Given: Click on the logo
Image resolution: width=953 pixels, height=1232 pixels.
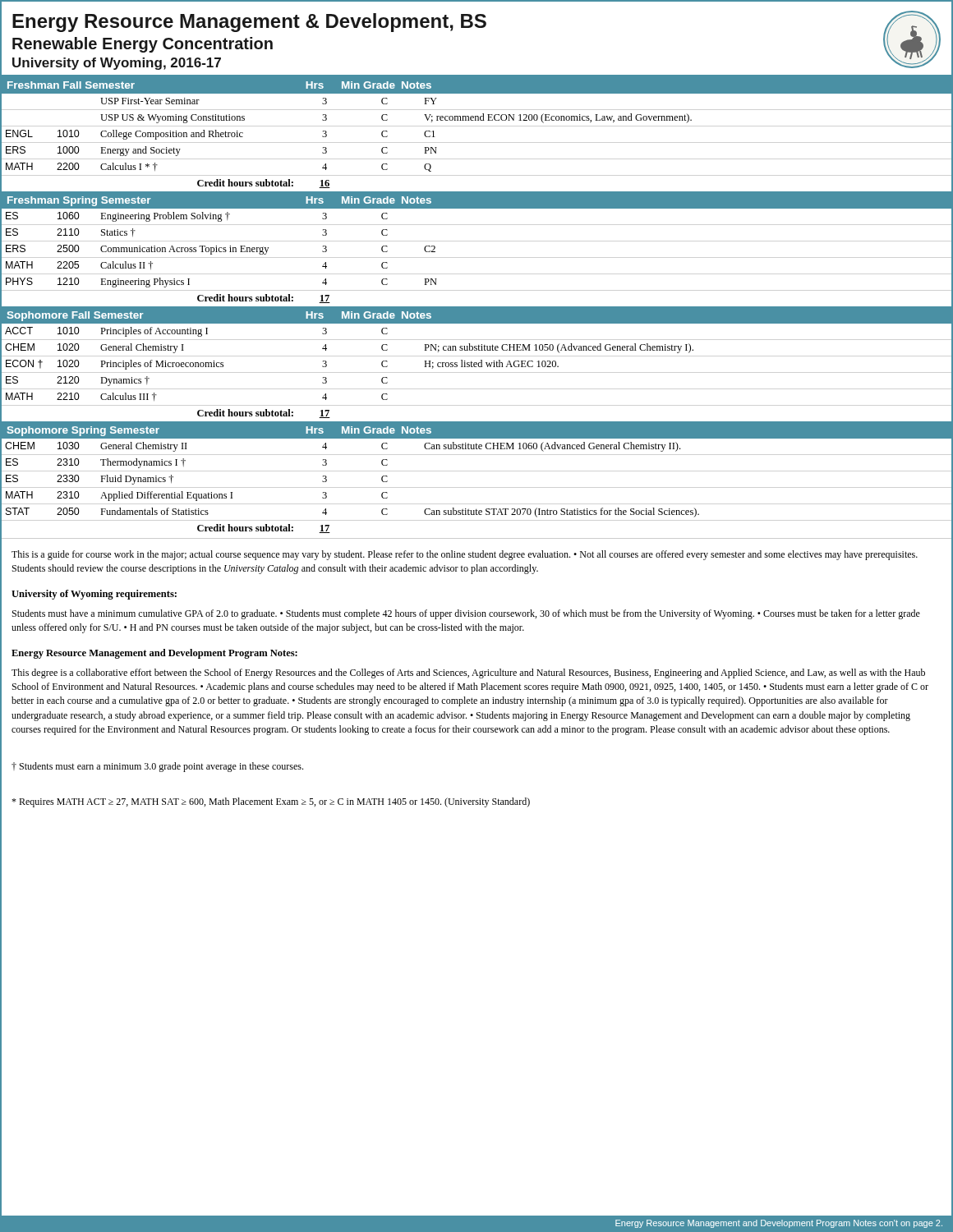Looking at the screenshot, I should [912, 39].
